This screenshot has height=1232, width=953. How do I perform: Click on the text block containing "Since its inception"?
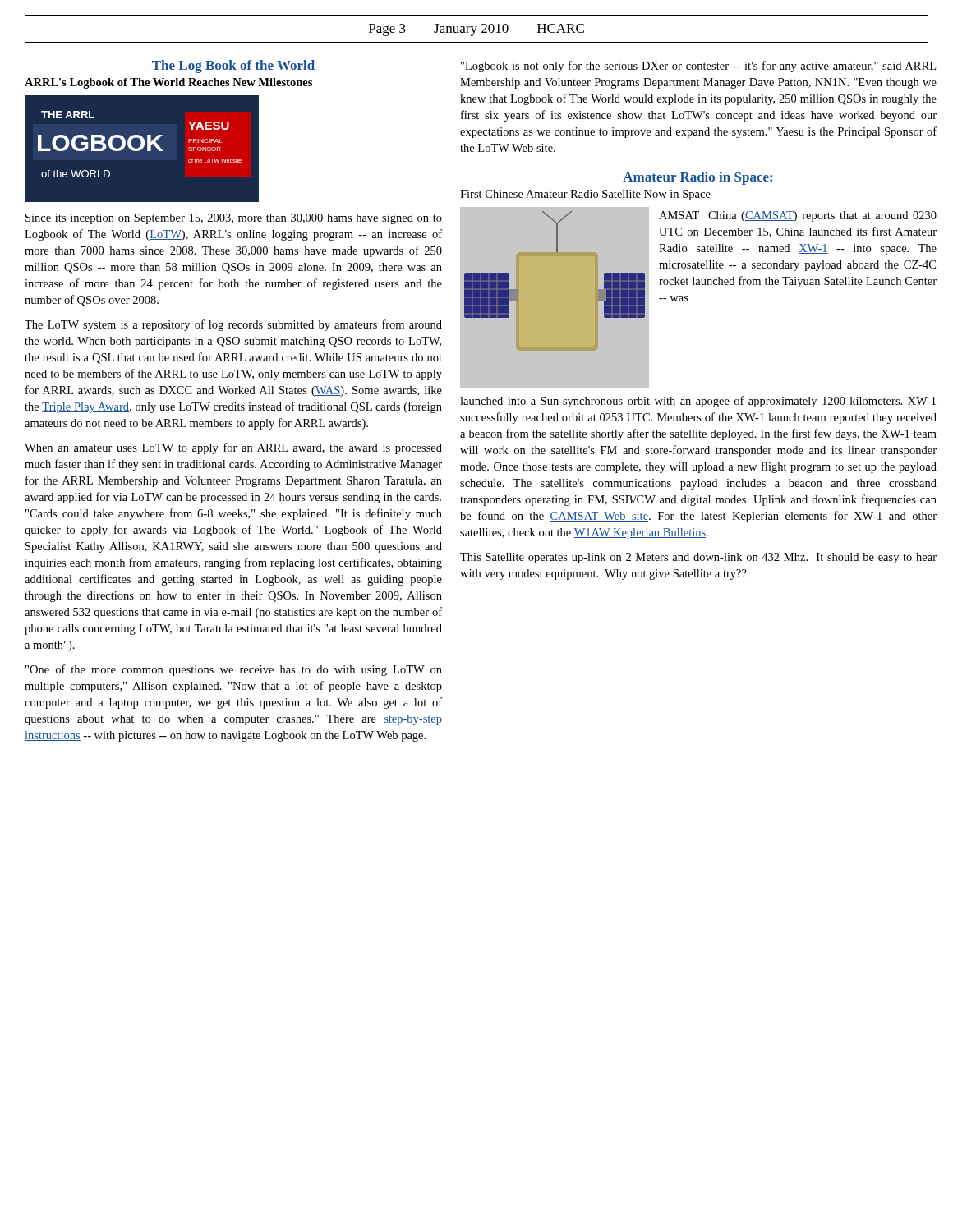pos(233,259)
